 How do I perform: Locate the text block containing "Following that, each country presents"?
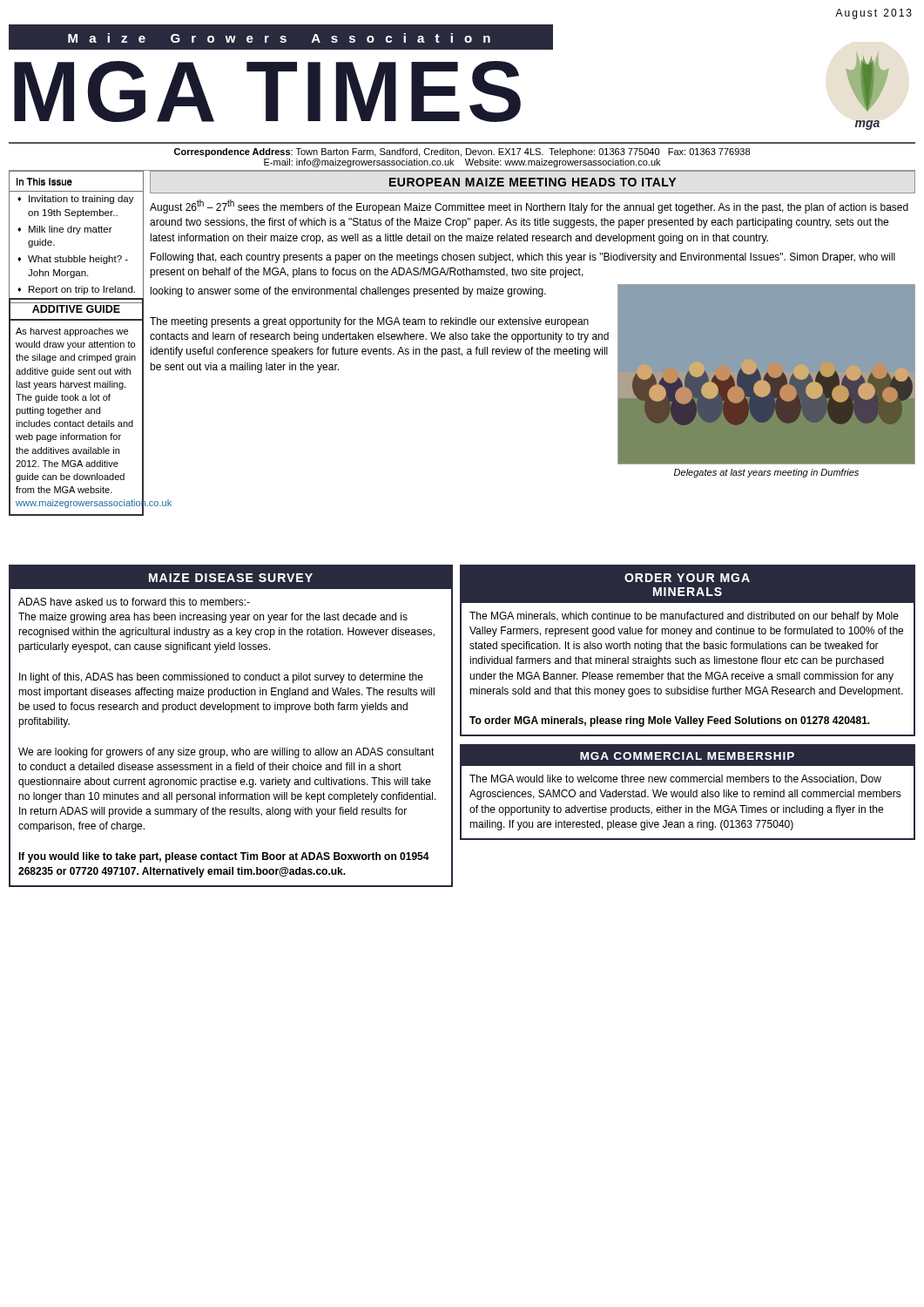(523, 264)
